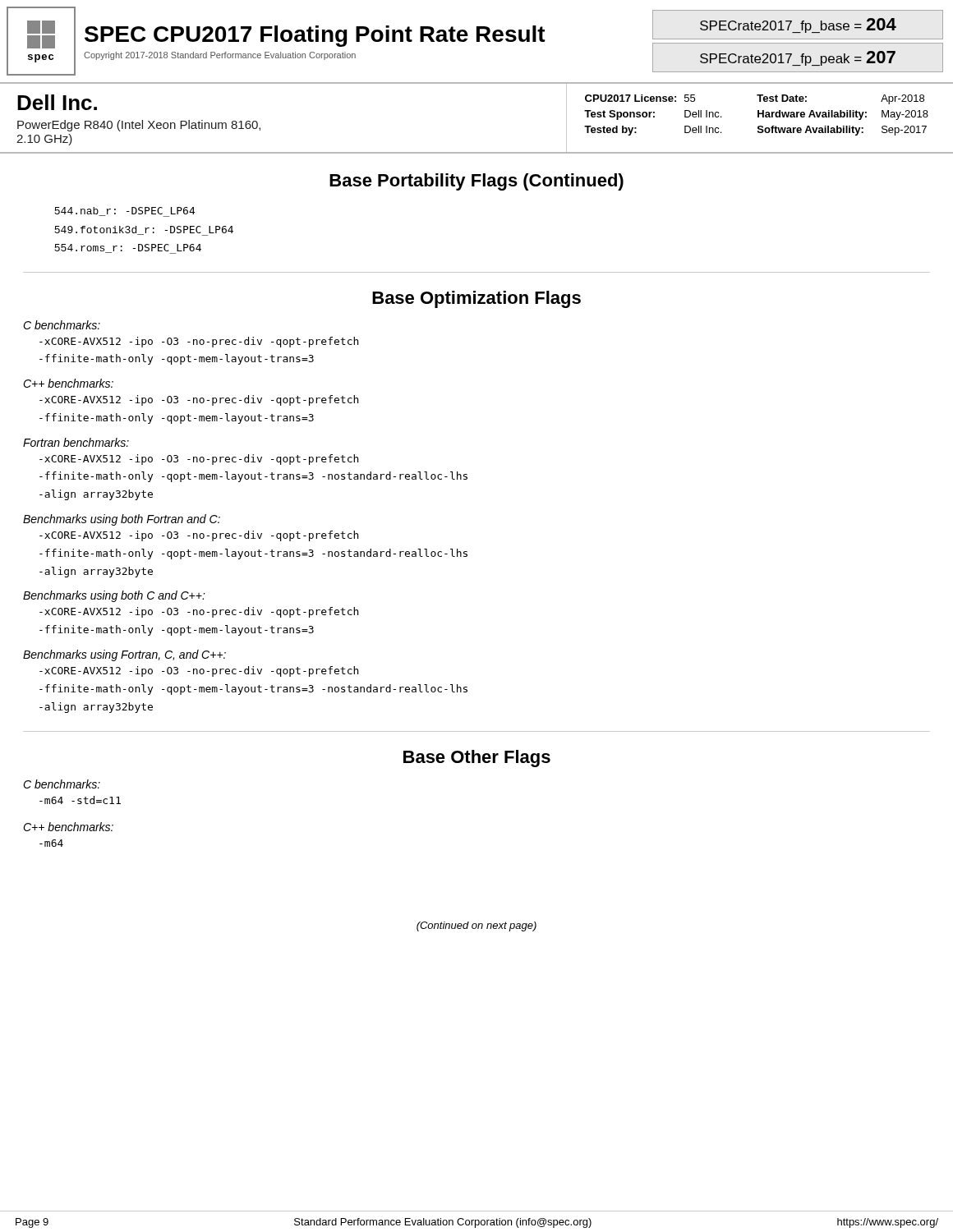Viewport: 953px width, 1232px height.
Task: Point to "554.roms_r: -DSPEC_LP64"
Action: (x=125, y=248)
